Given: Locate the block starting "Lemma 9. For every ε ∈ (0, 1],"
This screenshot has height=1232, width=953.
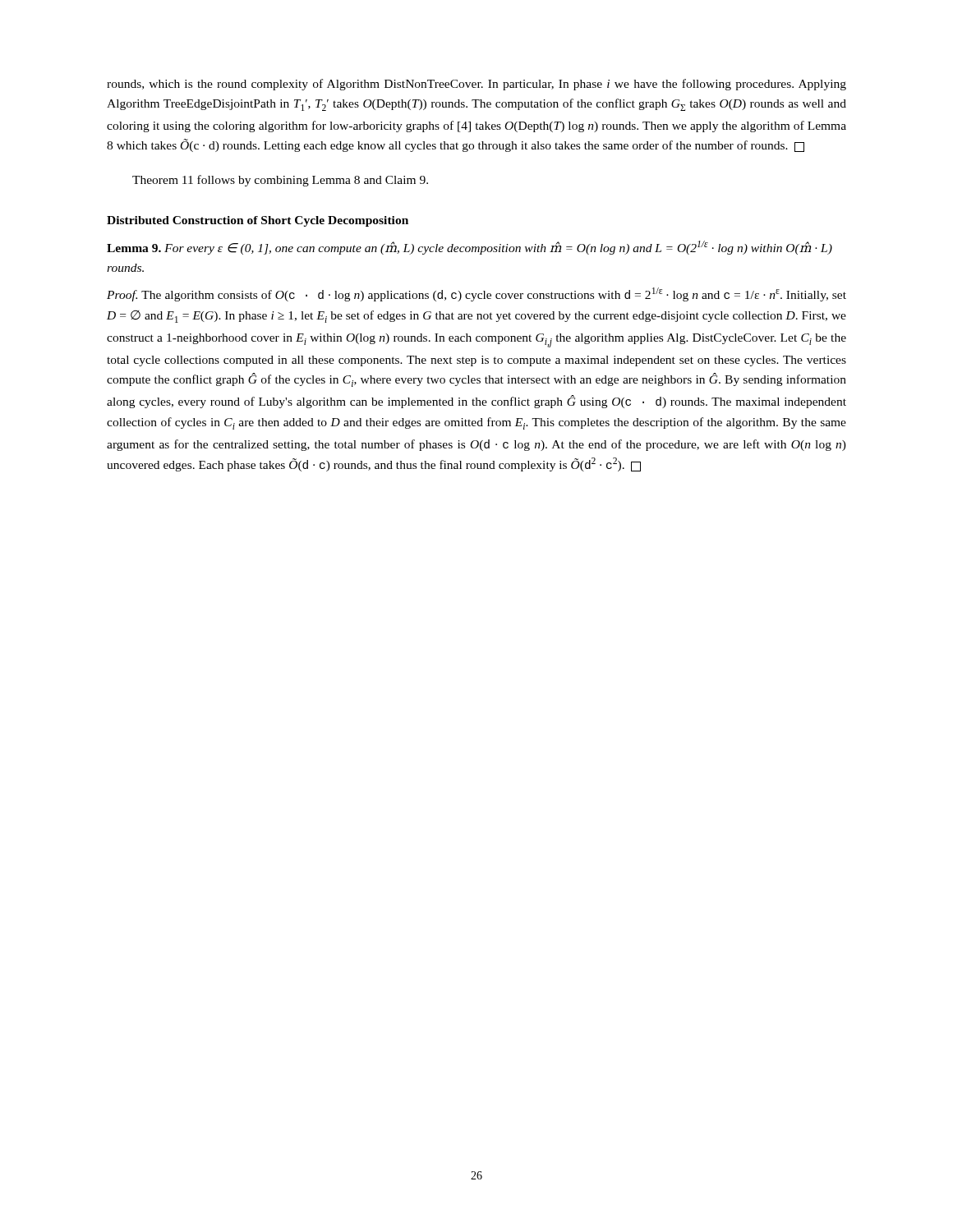Looking at the screenshot, I should (x=469, y=257).
